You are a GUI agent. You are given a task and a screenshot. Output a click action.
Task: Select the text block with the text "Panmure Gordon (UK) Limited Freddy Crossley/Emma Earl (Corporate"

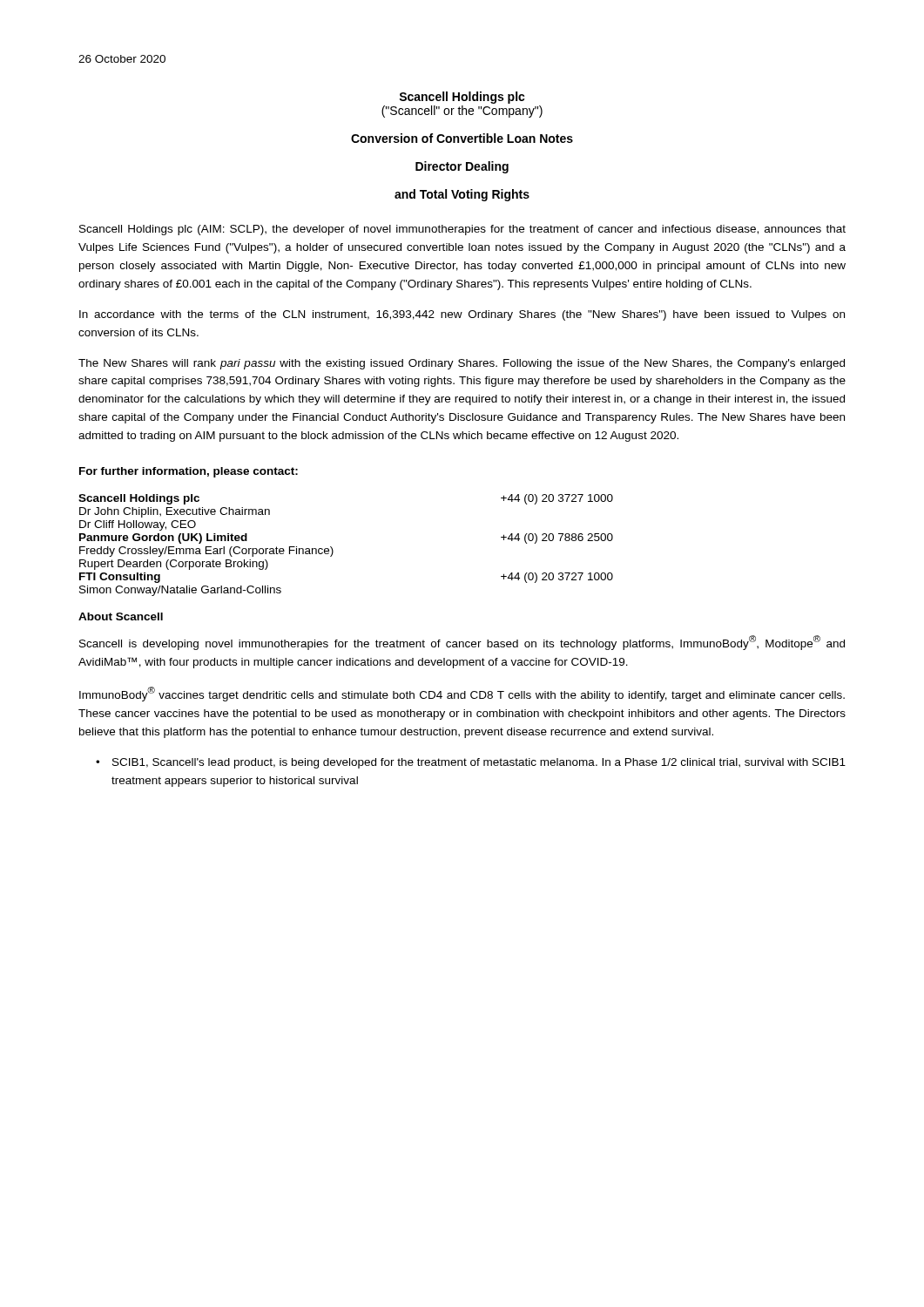[x=206, y=550]
